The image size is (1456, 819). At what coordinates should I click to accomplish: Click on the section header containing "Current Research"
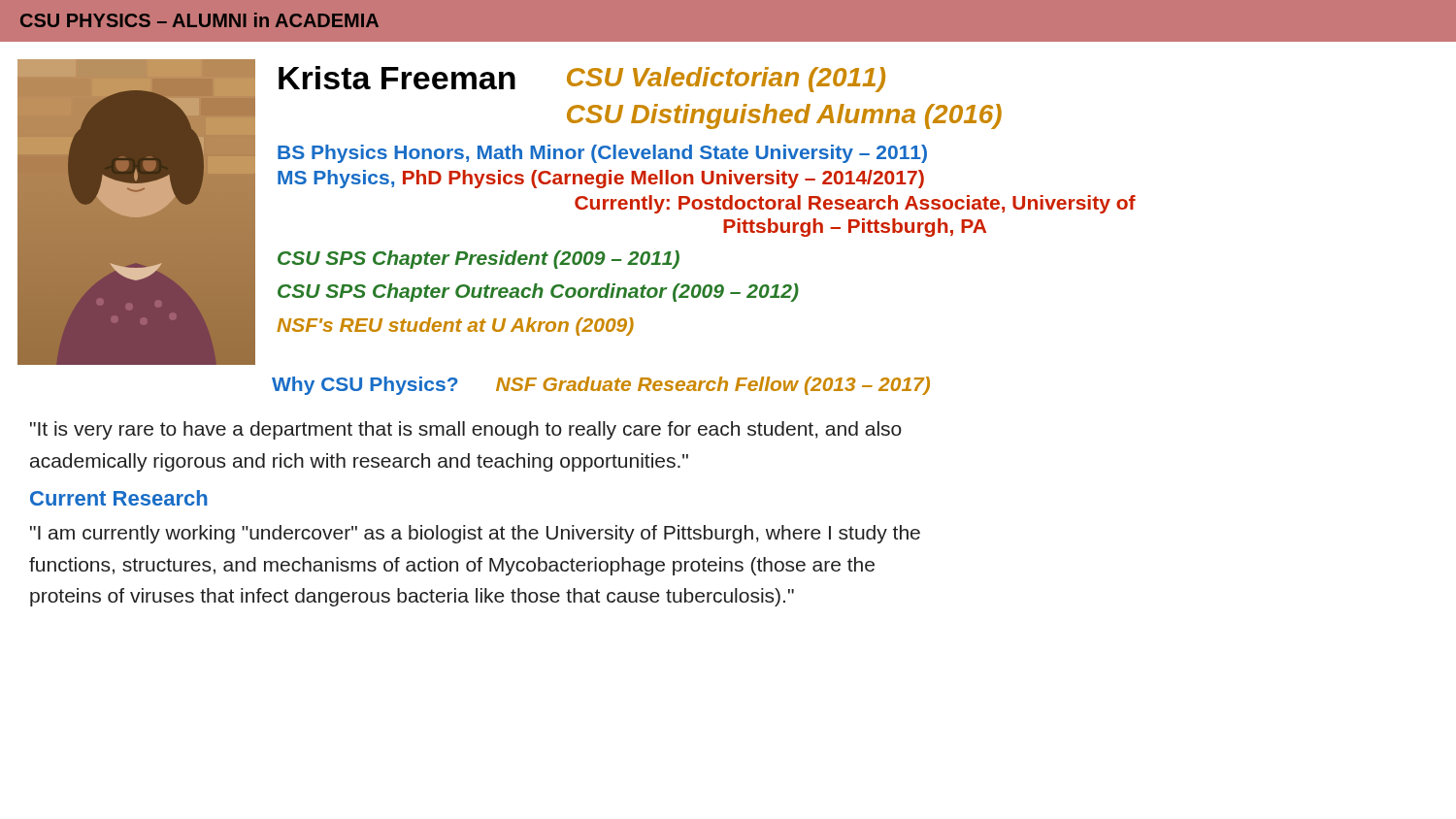coord(119,498)
